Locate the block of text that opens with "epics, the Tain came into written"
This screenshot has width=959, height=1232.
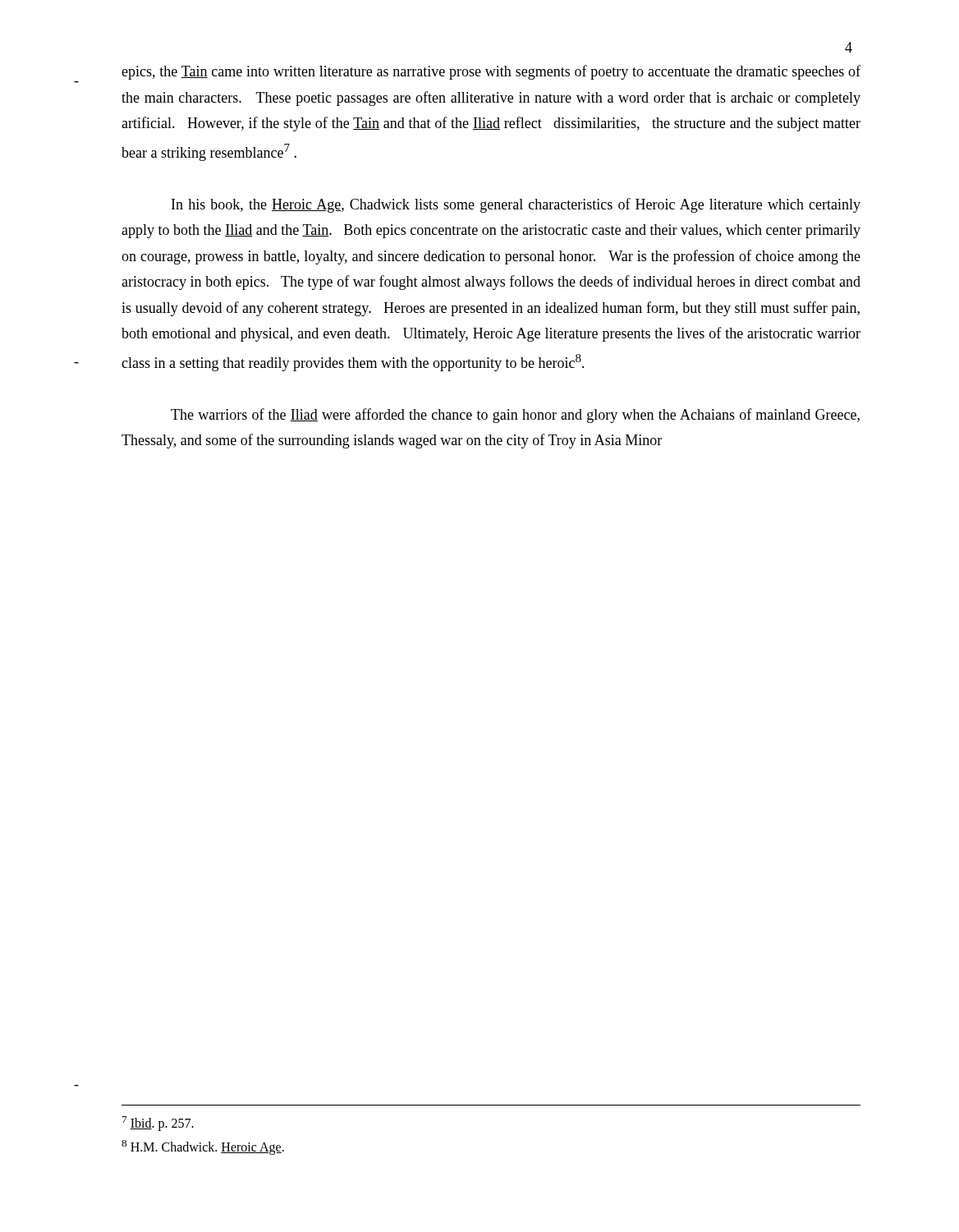point(491,112)
